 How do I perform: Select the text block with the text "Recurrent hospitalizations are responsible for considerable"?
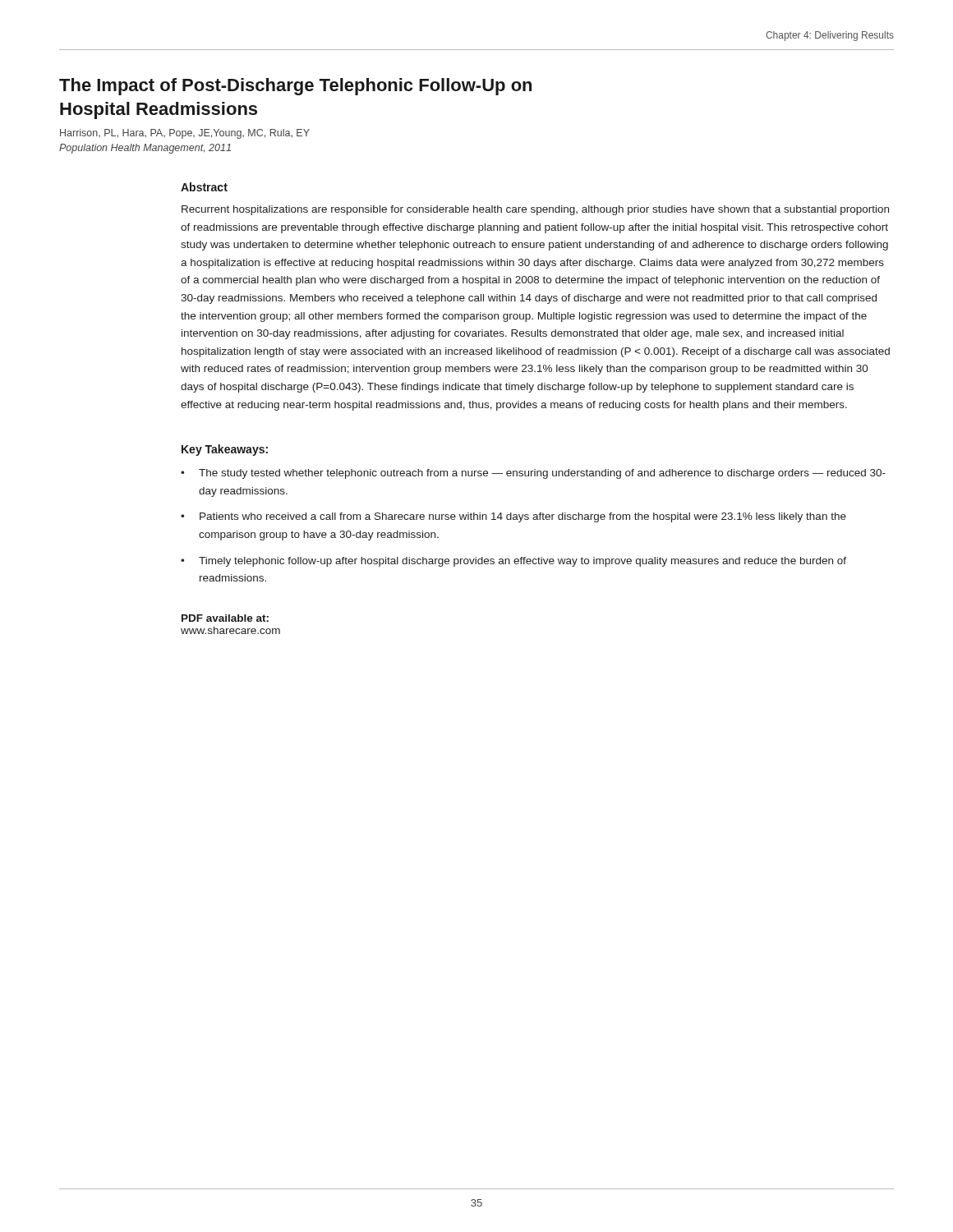point(537,307)
